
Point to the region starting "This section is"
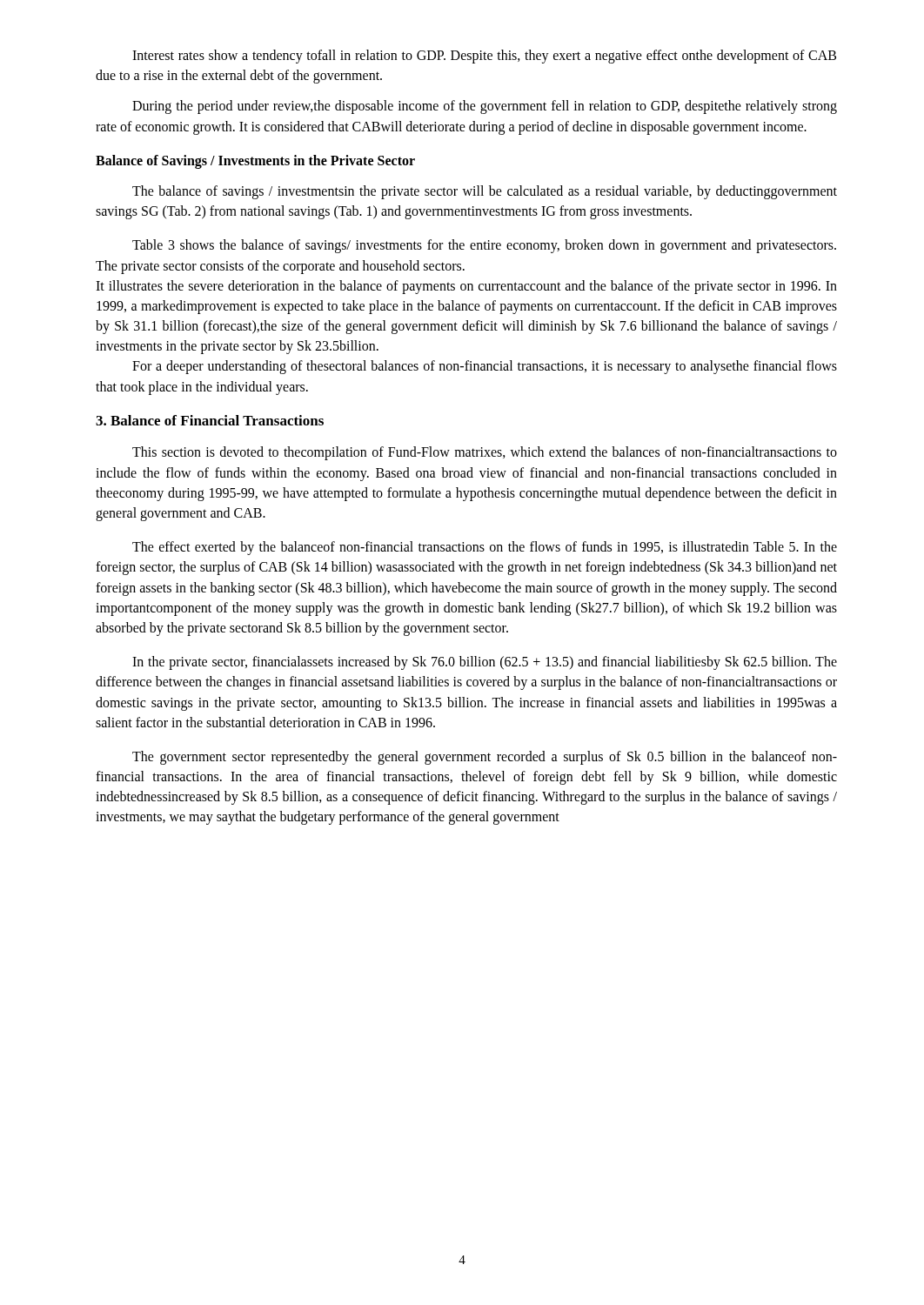[466, 483]
